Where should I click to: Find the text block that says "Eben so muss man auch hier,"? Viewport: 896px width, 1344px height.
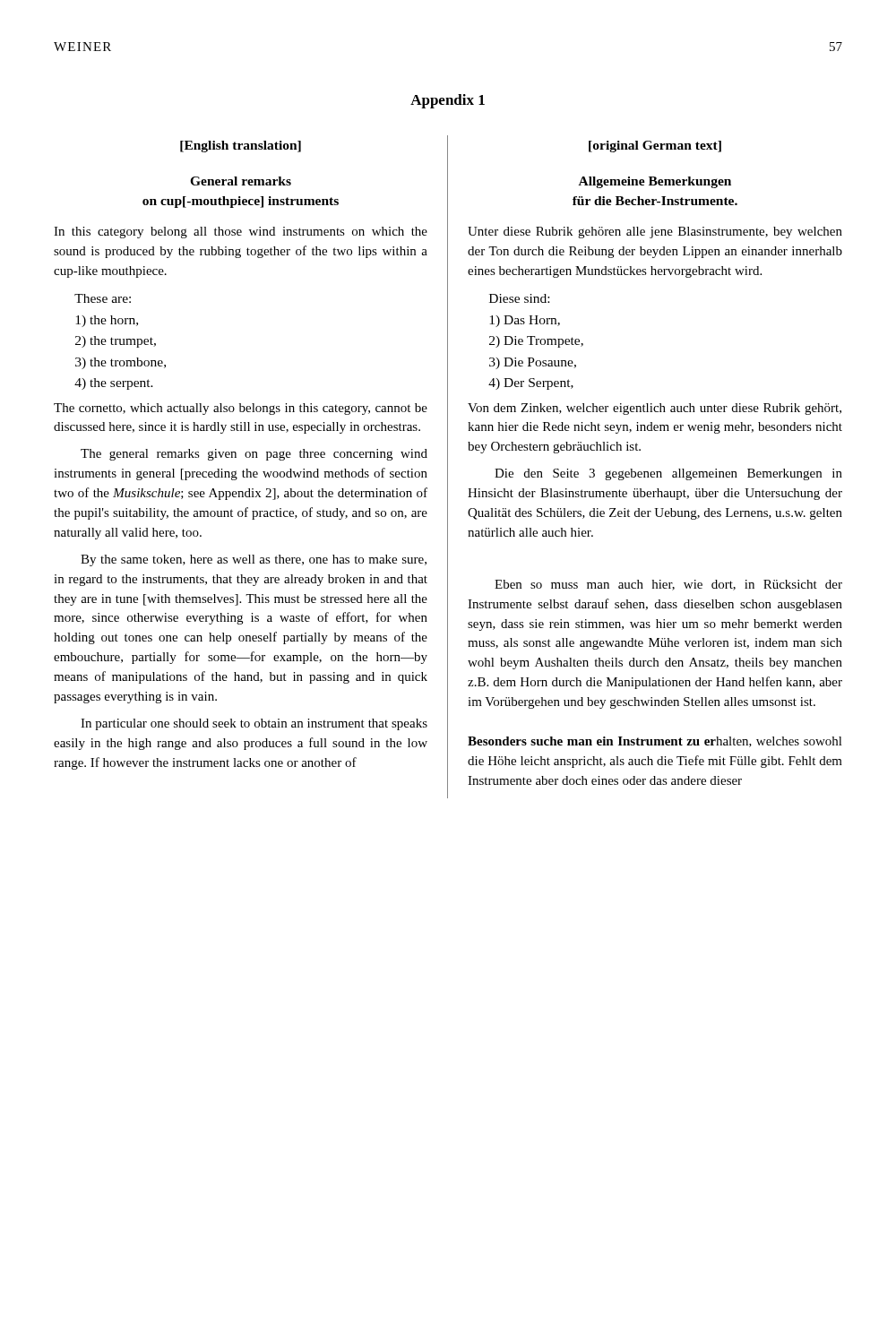655,644
